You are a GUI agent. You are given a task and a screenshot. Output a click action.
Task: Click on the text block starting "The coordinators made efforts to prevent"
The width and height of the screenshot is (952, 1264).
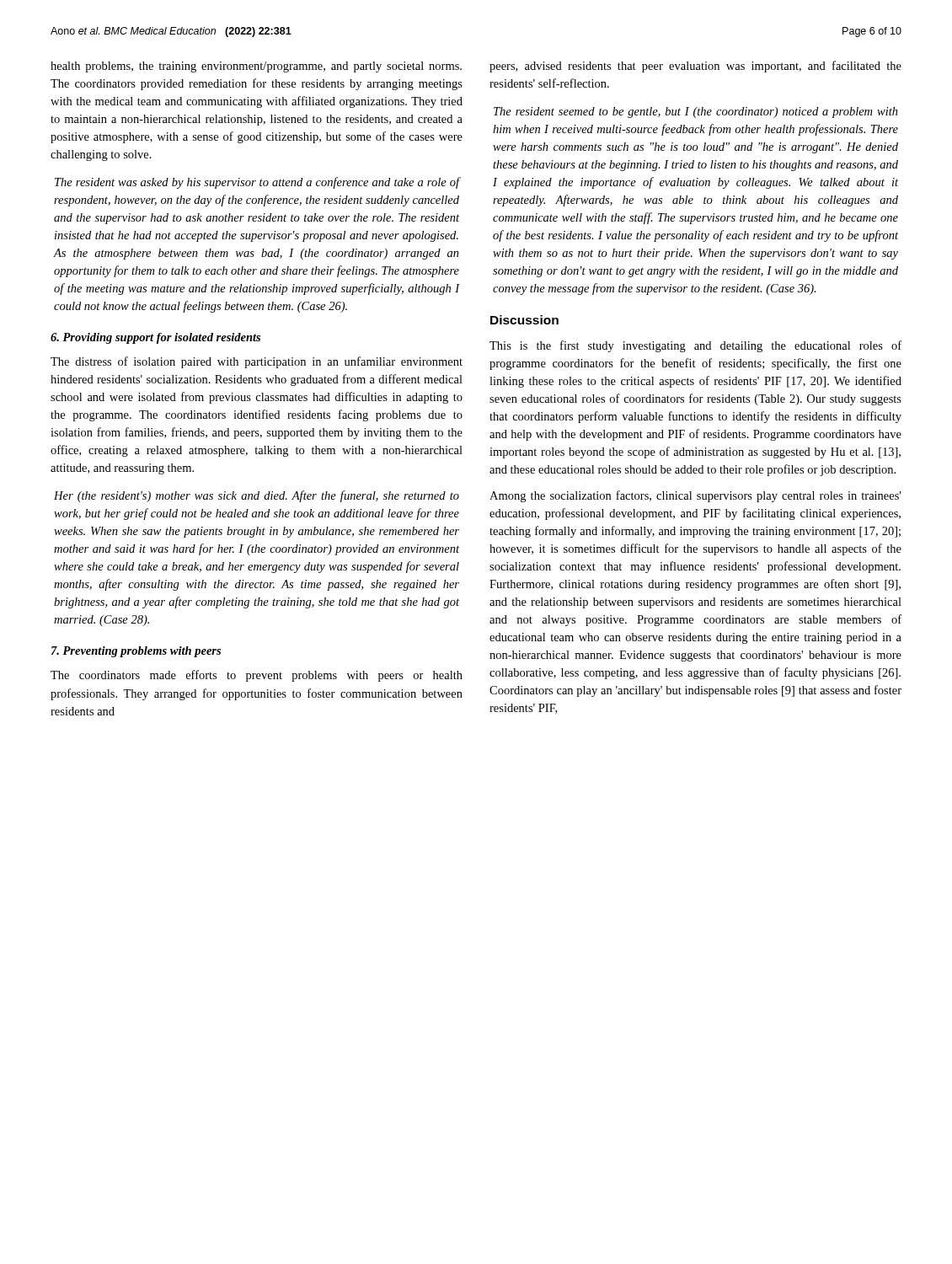[257, 694]
